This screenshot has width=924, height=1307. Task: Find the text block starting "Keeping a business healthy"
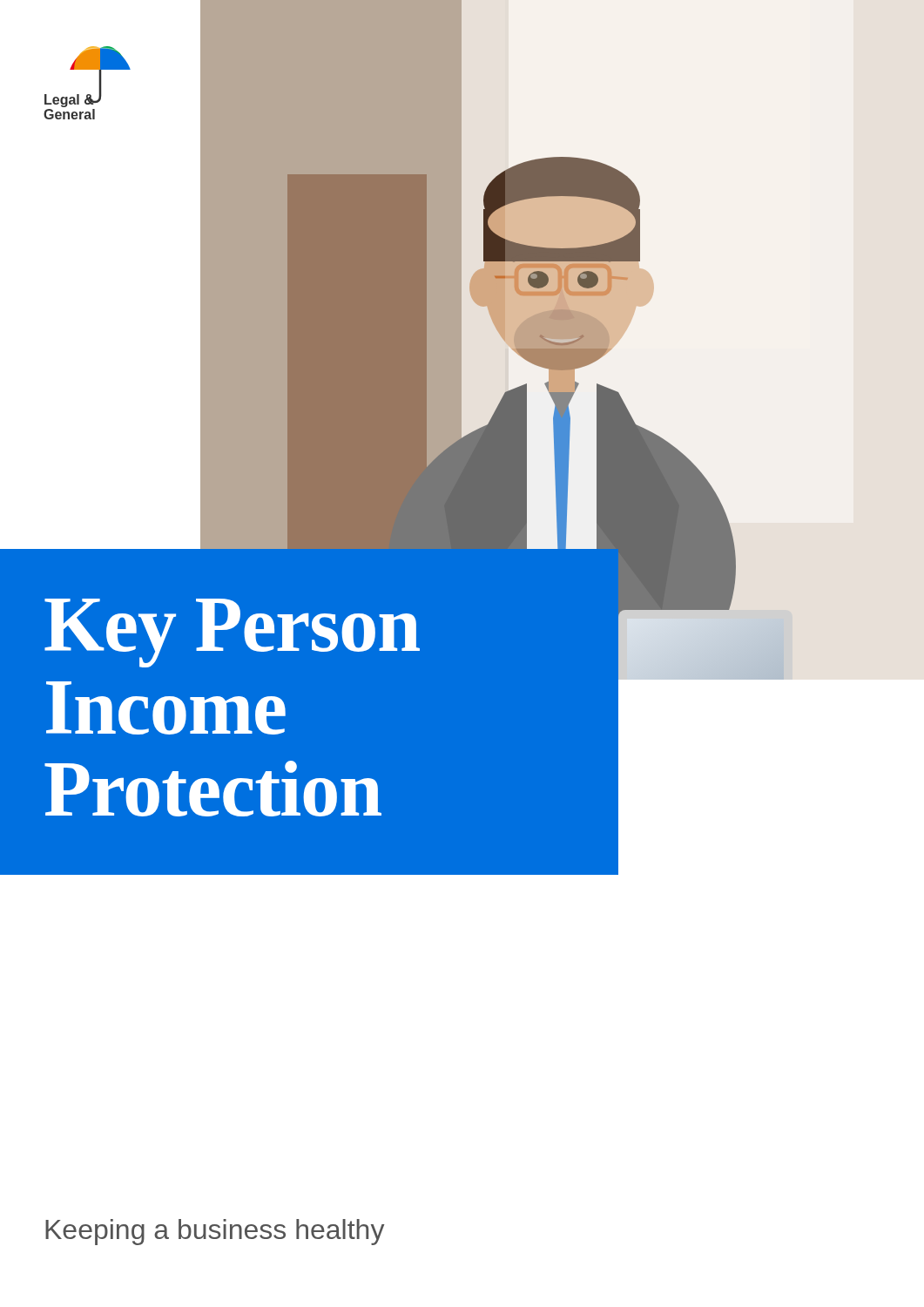click(214, 1229)
